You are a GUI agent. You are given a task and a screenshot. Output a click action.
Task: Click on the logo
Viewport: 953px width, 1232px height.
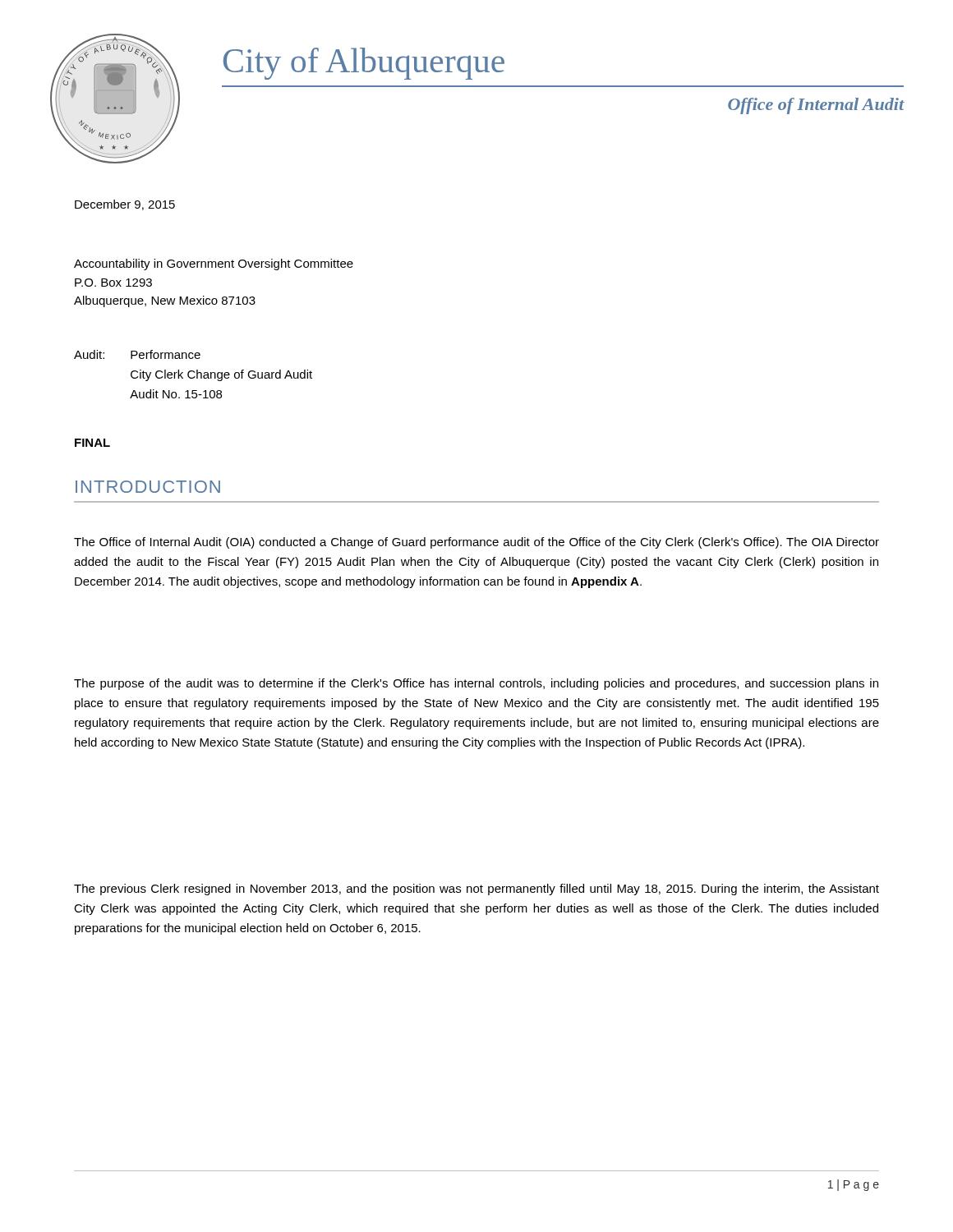point(123,100)
